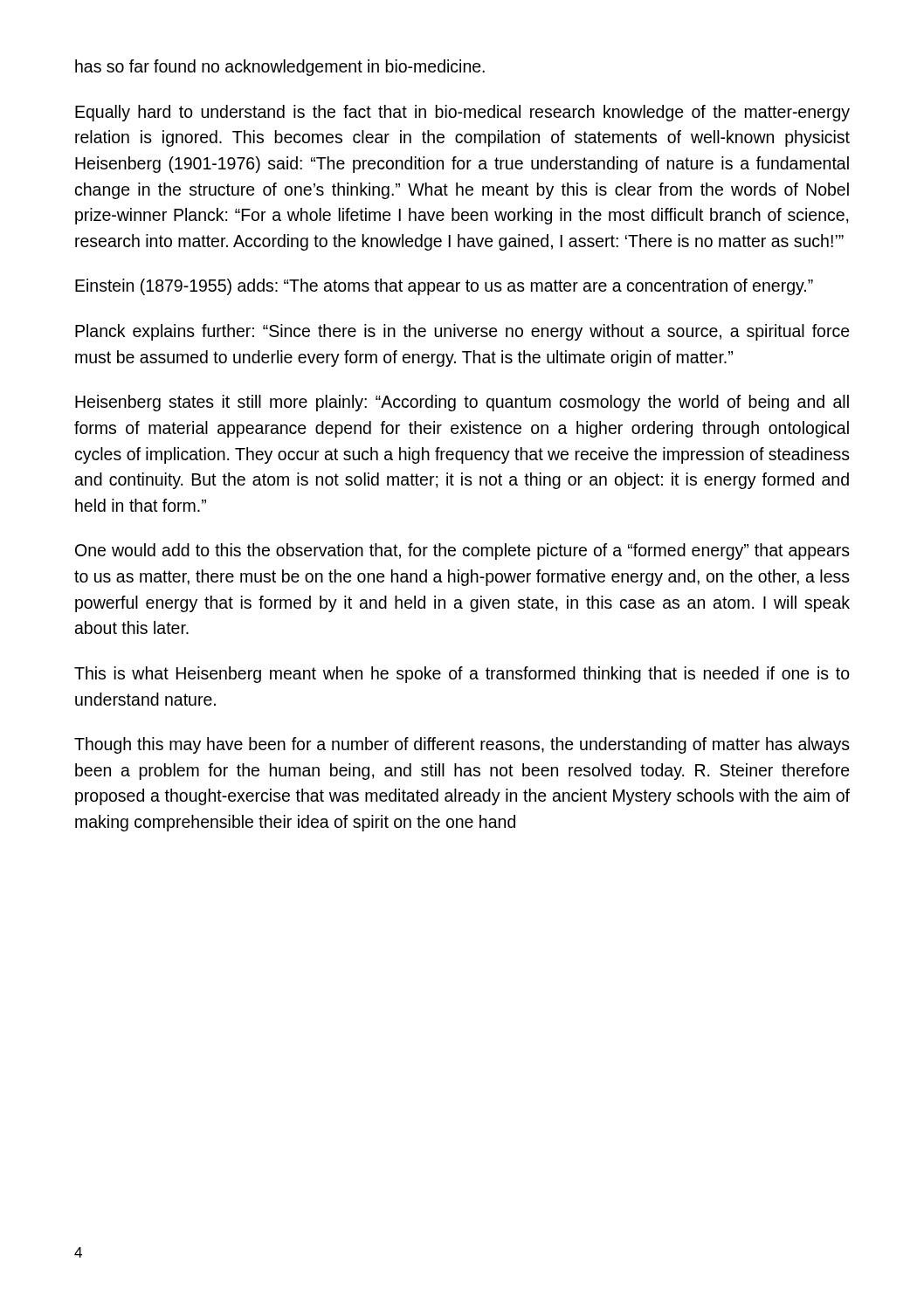This screenshot has width=924, height=1310.
Task: Locate the text block containing "Einstein (1879-1955) adds:"
Action: 444,286
